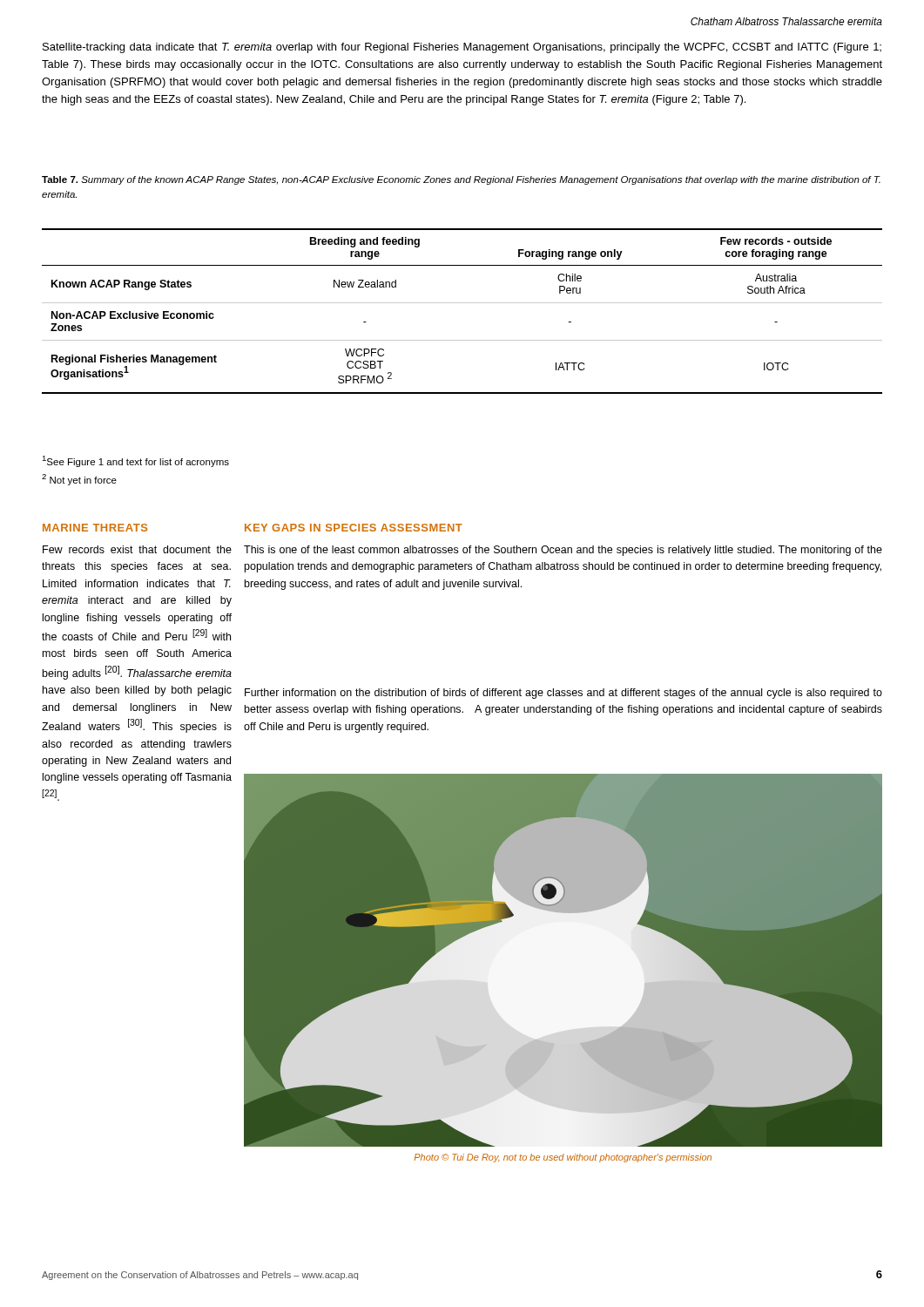This screenshot has width=924, height=1307.
Task: Find a footnote
Action: coord(135,469)
